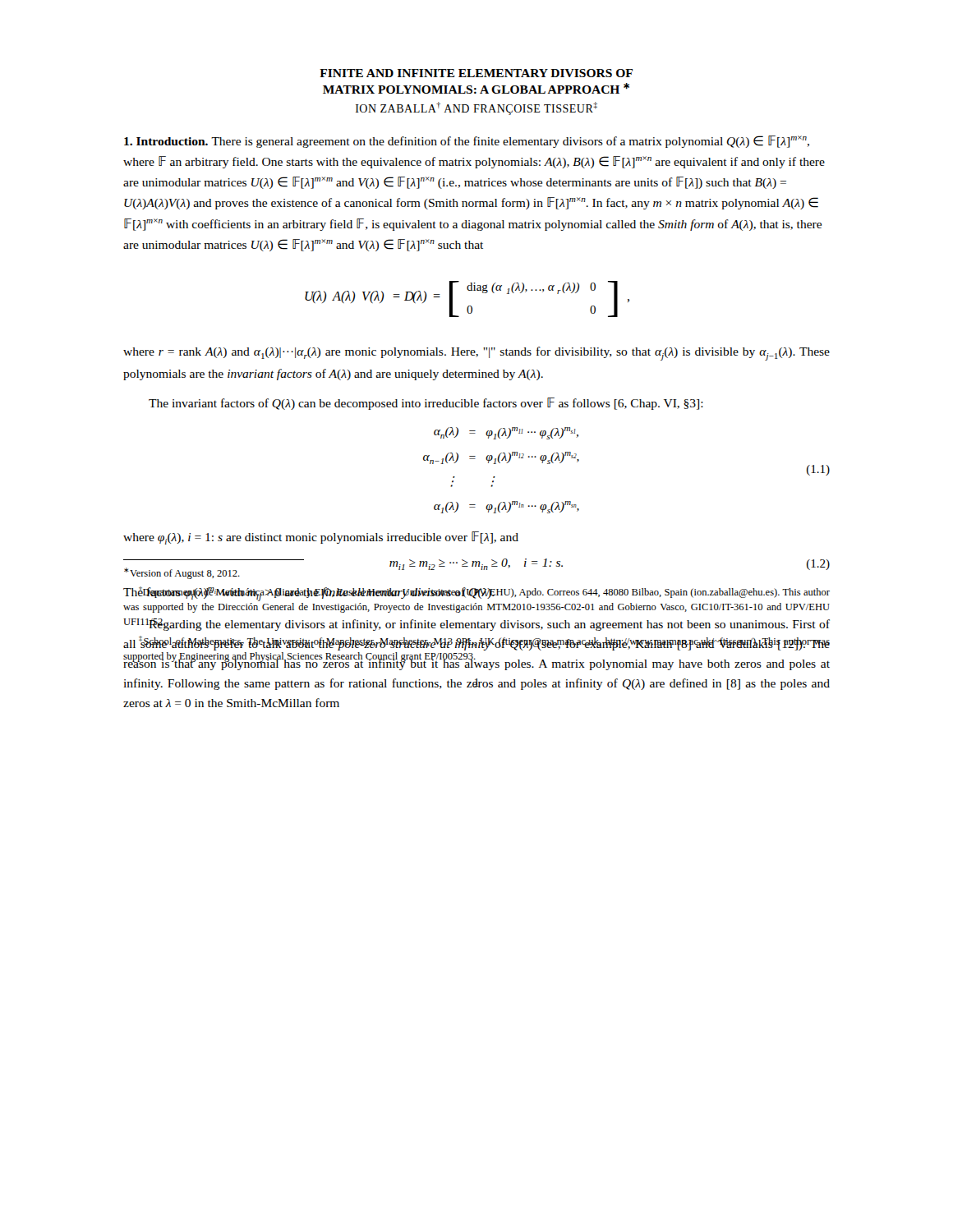Navigate to the text block starting "αn(λ) = φ1(λ)m11 ···"
The width and height of the screenshot is (953, 1232).
point(476,469)
